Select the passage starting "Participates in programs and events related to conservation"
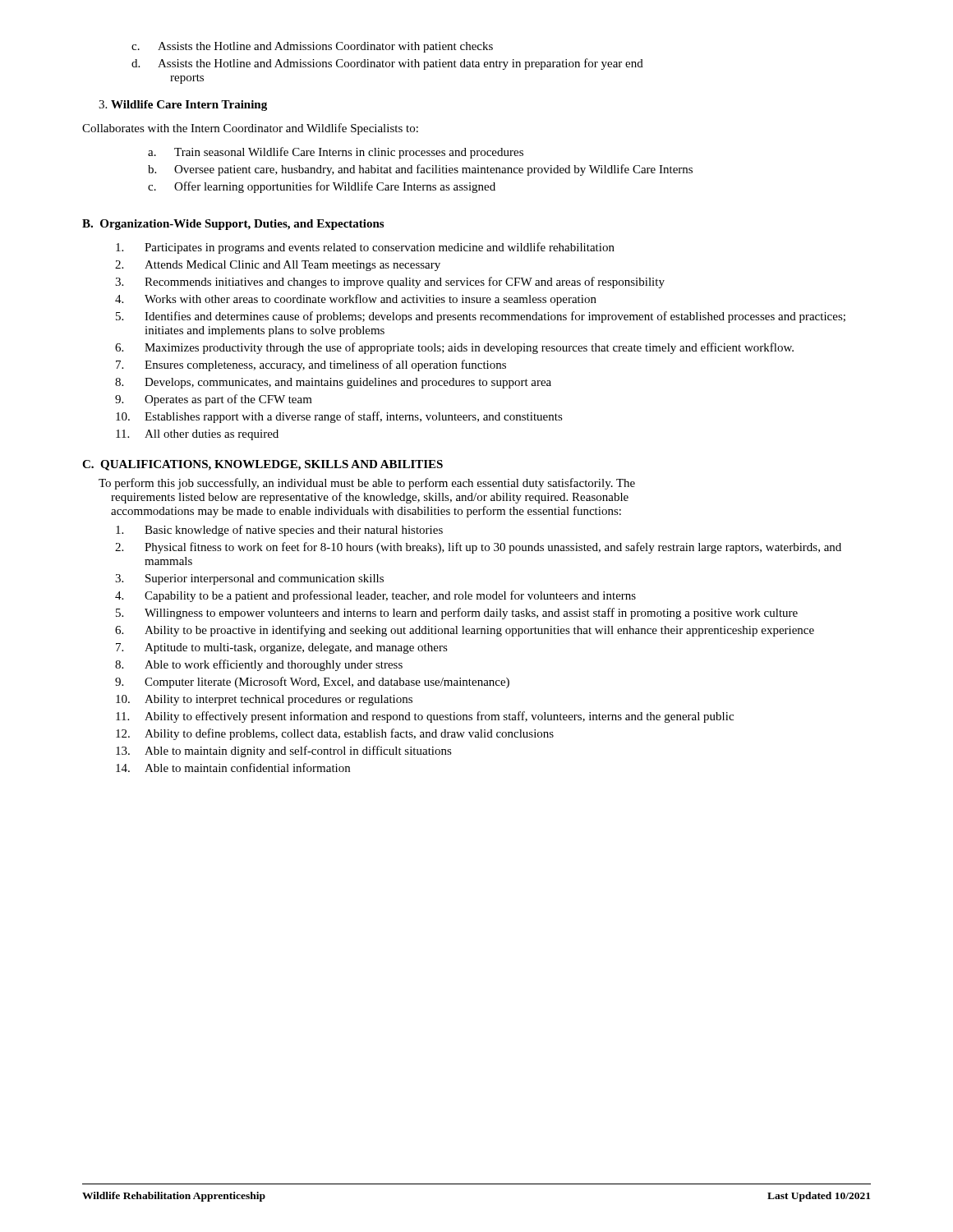The image size is (953, 1232). (365, 248)
